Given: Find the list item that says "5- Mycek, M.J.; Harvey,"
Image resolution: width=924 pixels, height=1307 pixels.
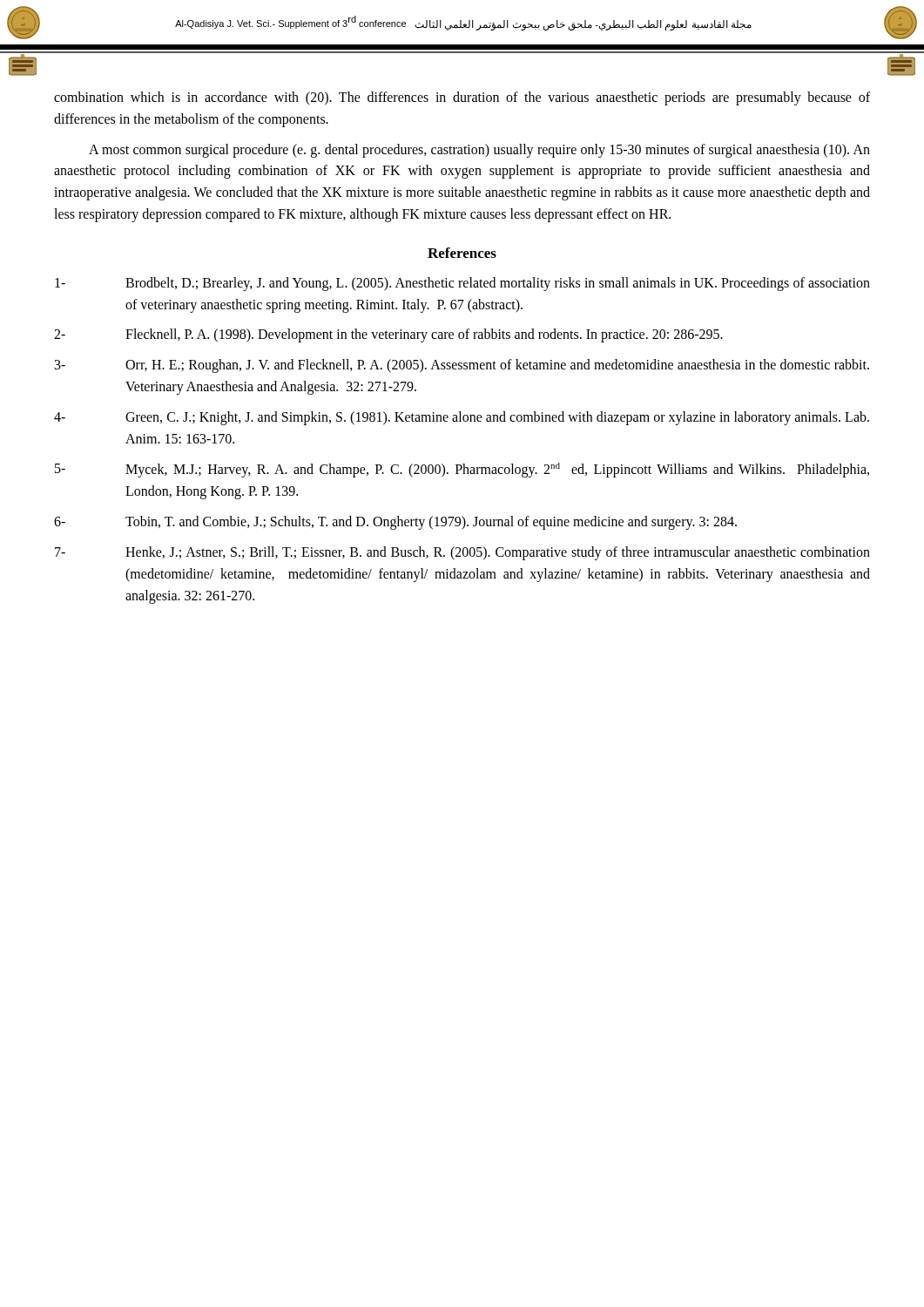Looking at the screenshot, I should click(x=462, y=481).
